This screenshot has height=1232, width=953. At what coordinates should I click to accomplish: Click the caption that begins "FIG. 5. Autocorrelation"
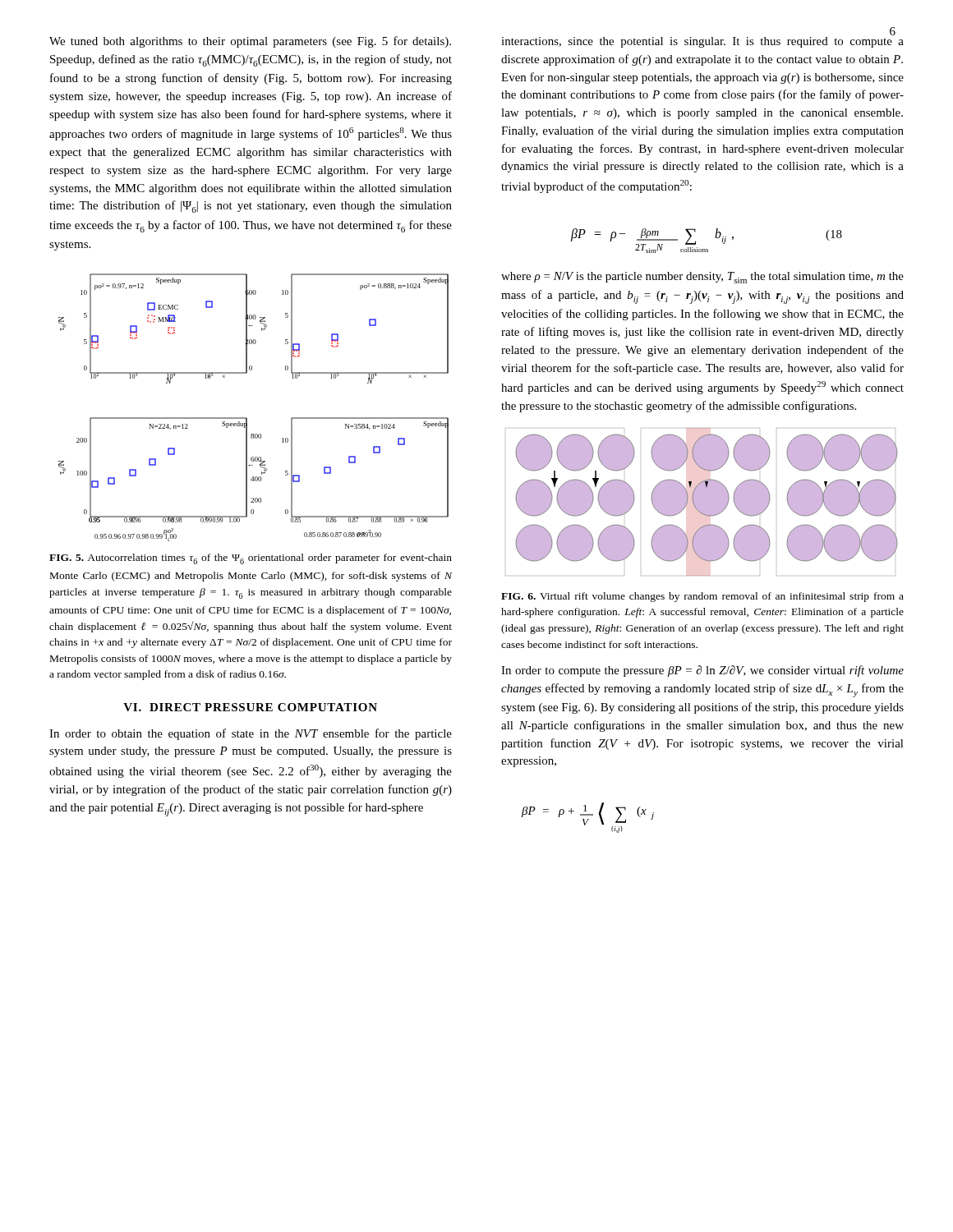point(251,616)
